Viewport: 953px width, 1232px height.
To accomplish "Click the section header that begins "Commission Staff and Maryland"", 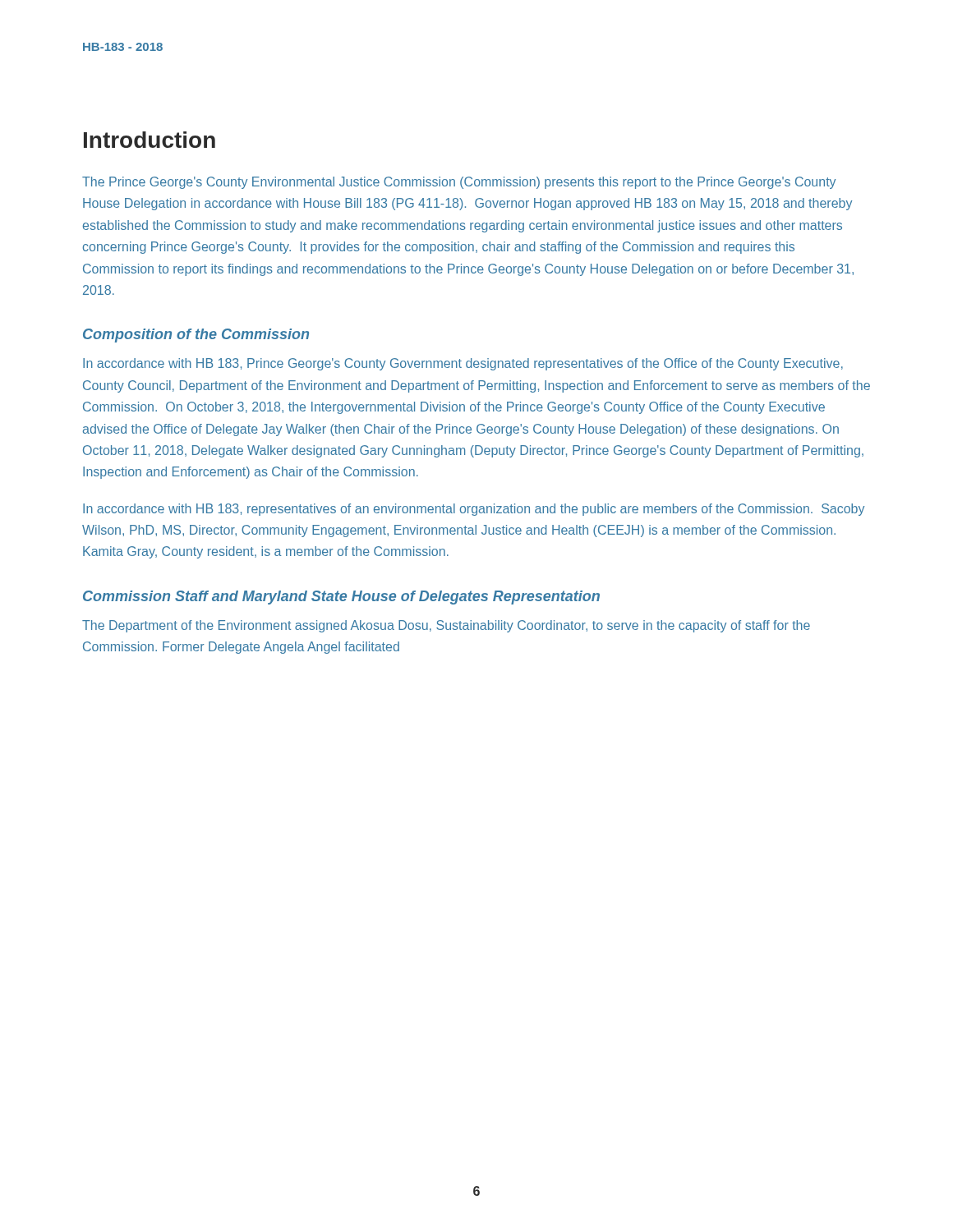I will pyautogui.click(x=476, y=597).
